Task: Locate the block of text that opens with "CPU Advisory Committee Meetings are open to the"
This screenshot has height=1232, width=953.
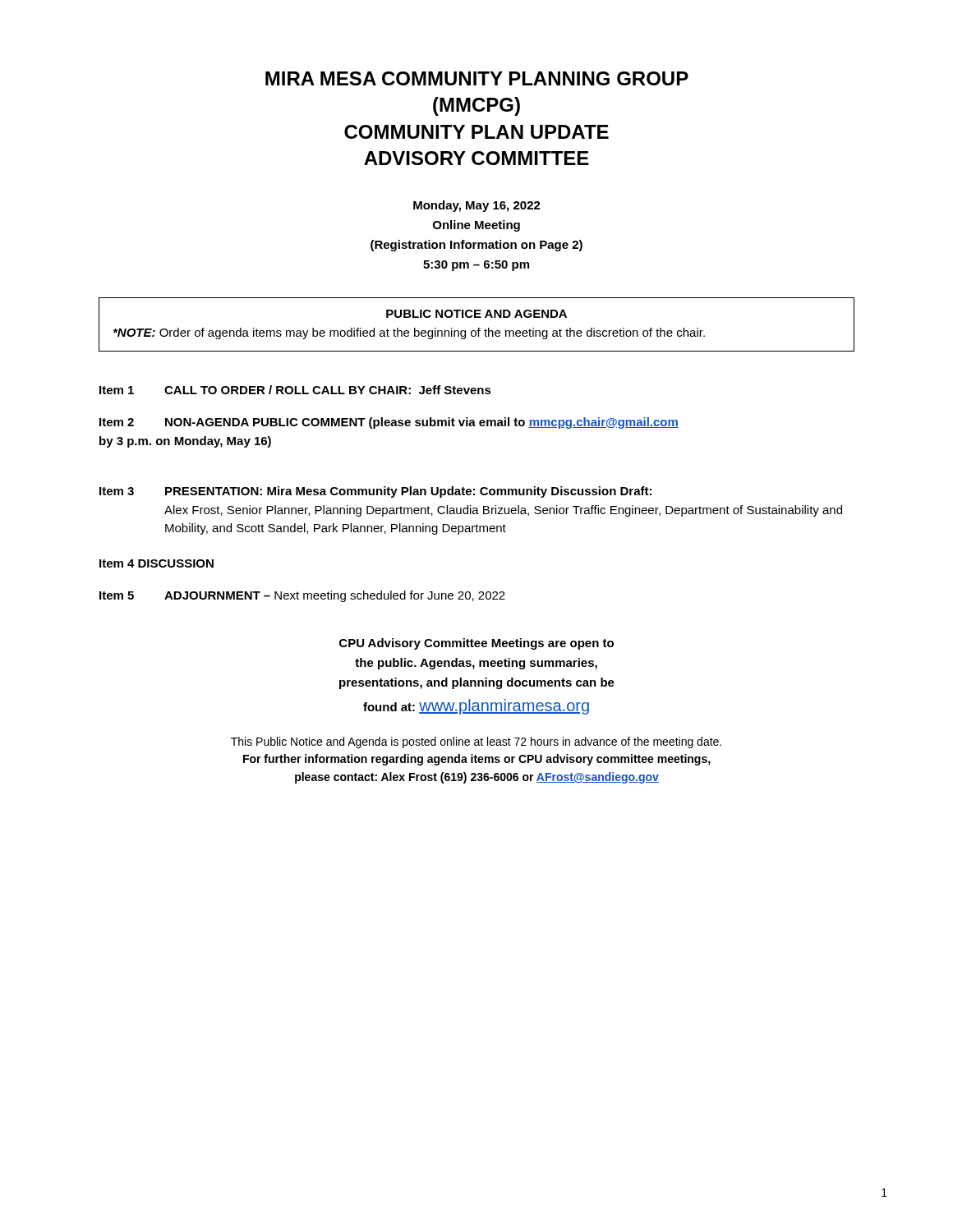Action: pos(476,675)
